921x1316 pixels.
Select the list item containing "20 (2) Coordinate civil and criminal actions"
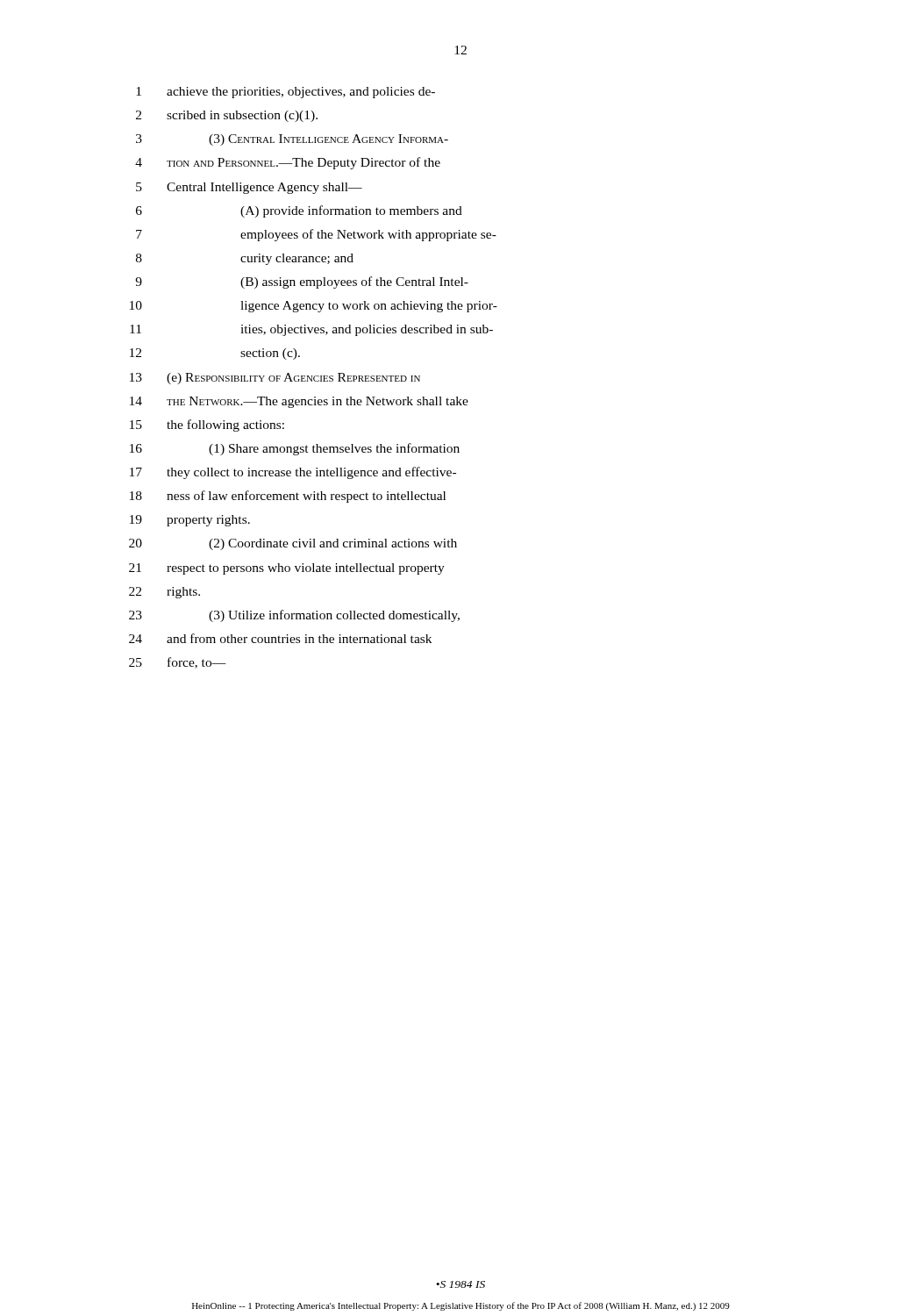pyautogui.click(x=293, y=544)
